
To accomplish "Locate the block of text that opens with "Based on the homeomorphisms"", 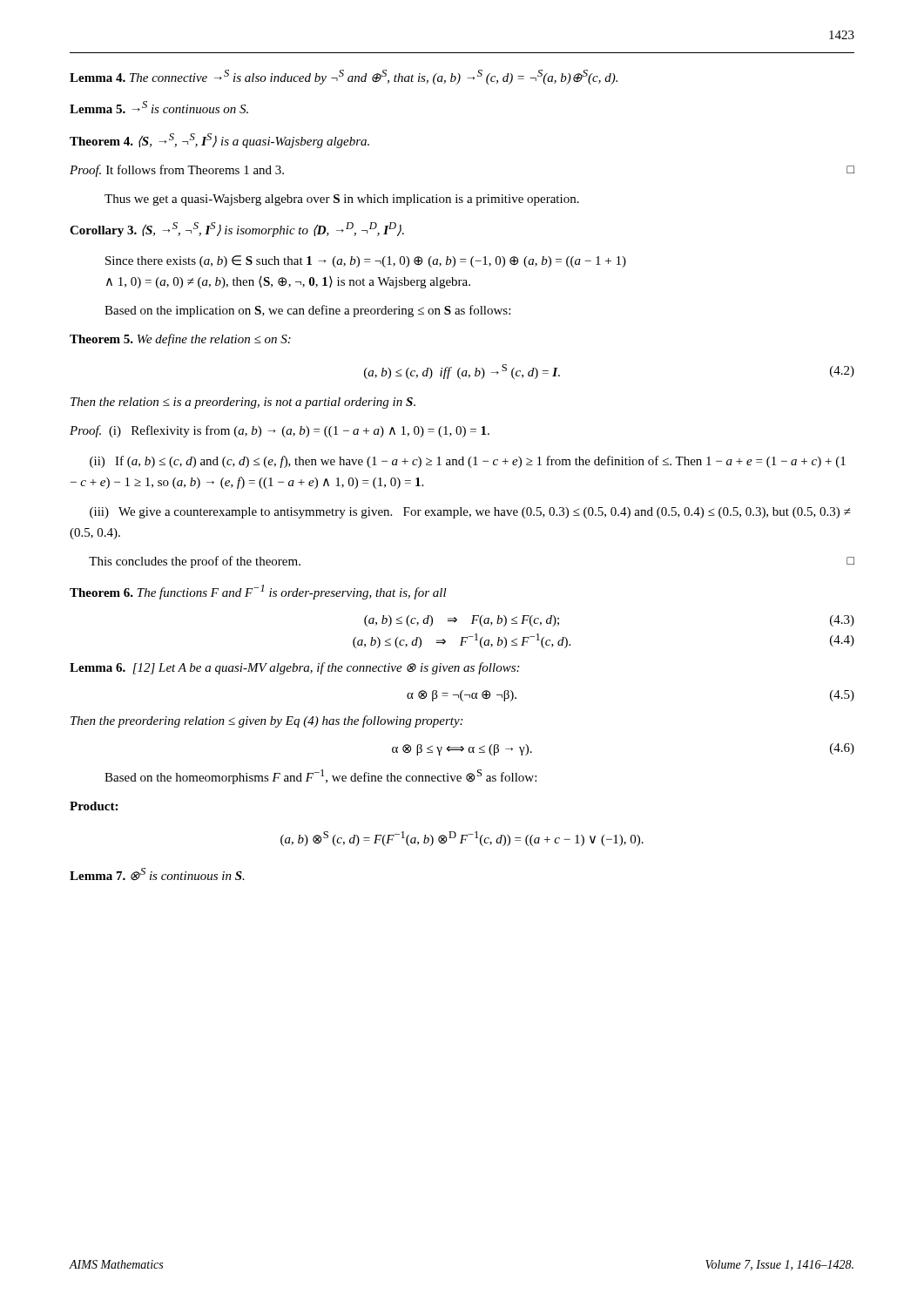I will point(321,775).
